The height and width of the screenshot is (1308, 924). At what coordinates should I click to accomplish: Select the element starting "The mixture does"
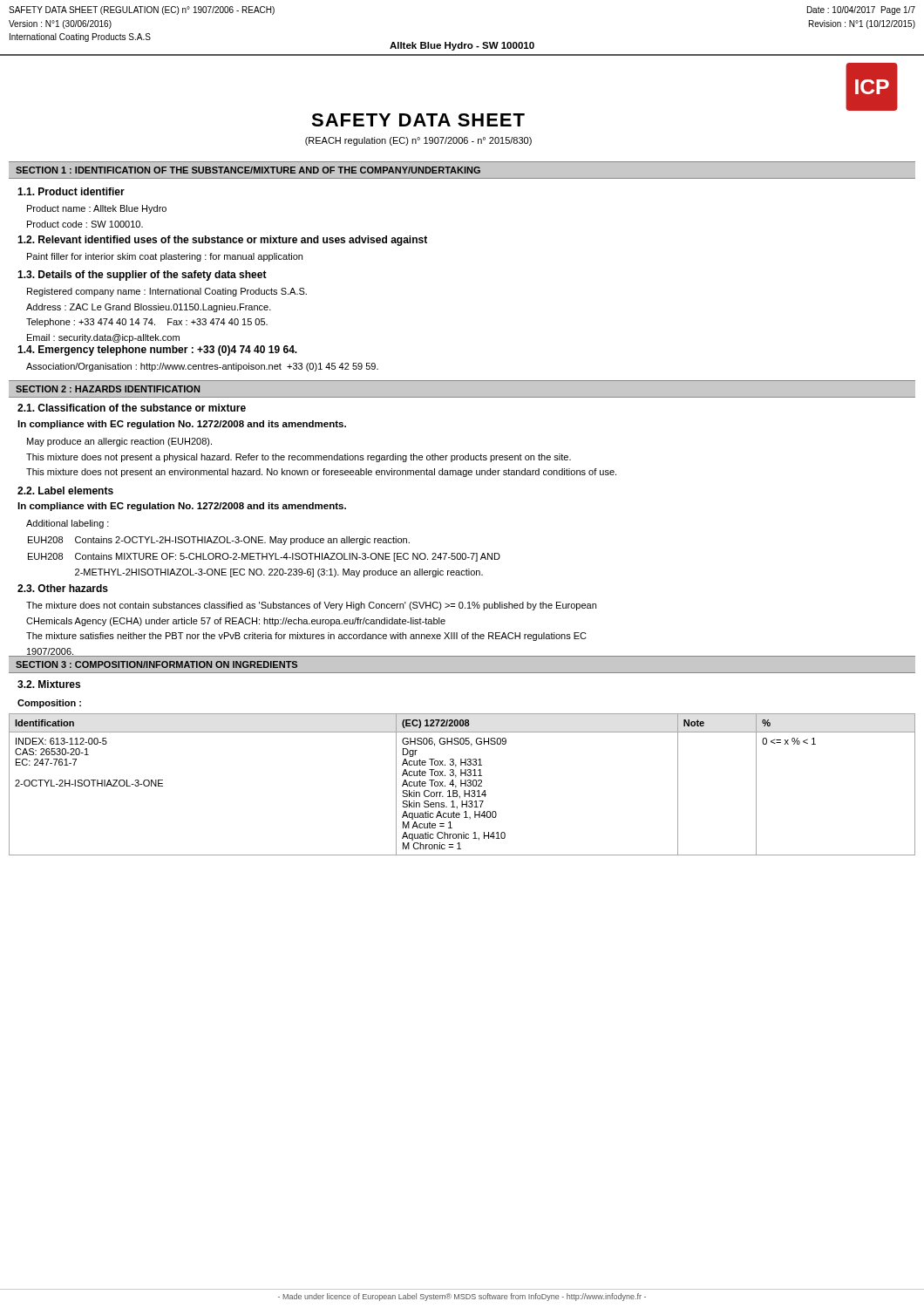point(312,628)
